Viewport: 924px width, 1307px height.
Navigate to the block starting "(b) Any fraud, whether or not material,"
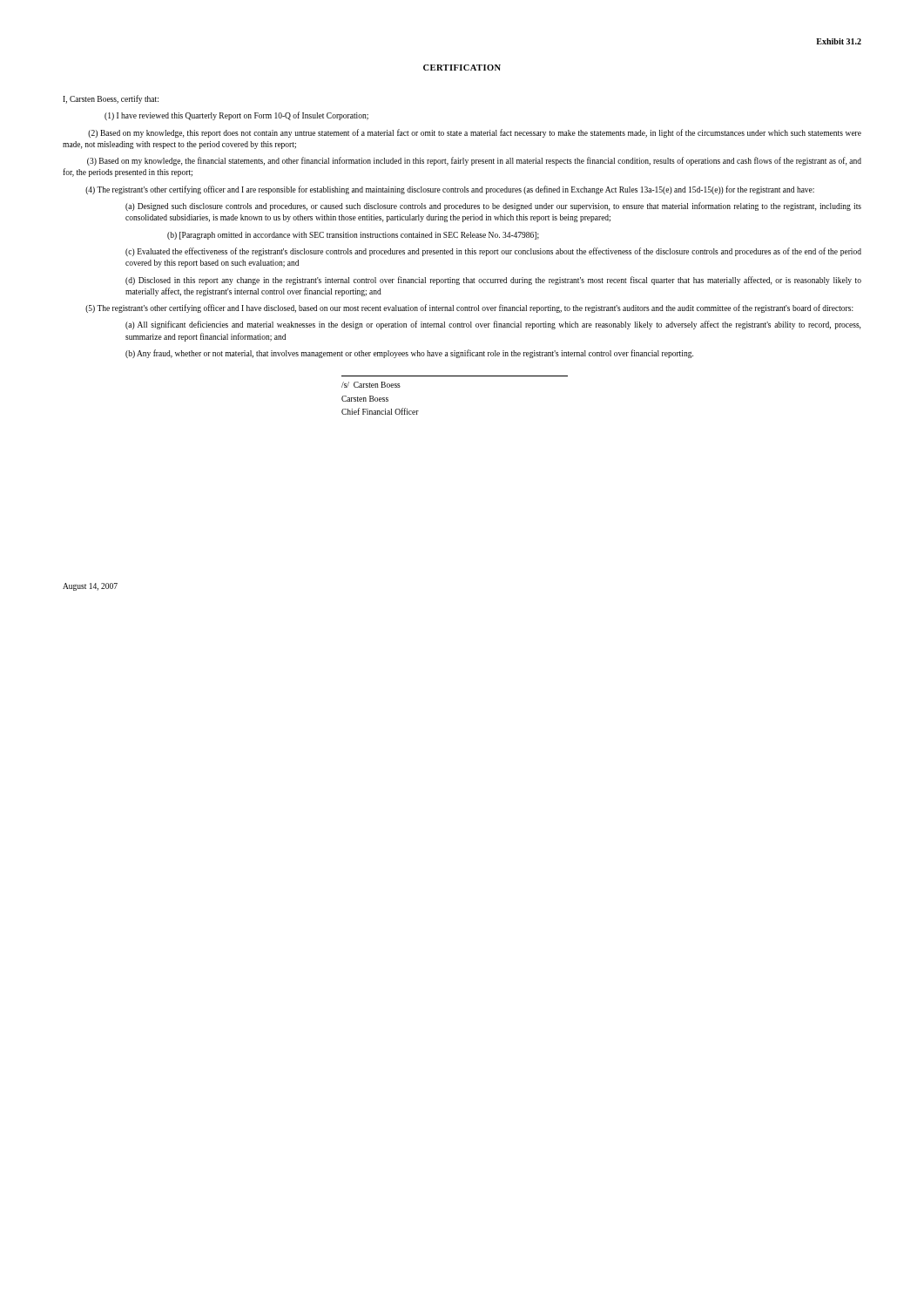pyautogui.click(x=410, y=354)
